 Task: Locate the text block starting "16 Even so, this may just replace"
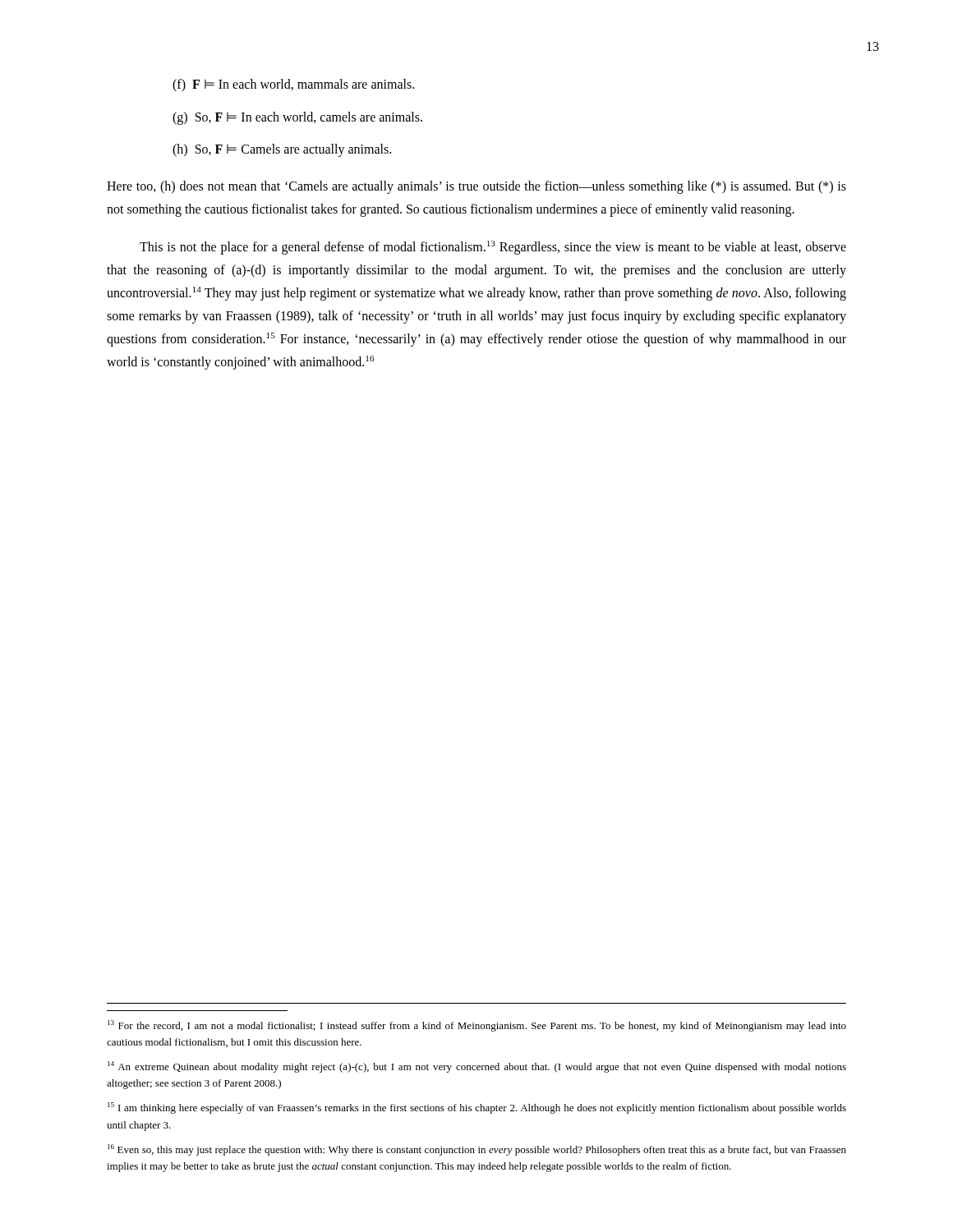(476, 1157)
